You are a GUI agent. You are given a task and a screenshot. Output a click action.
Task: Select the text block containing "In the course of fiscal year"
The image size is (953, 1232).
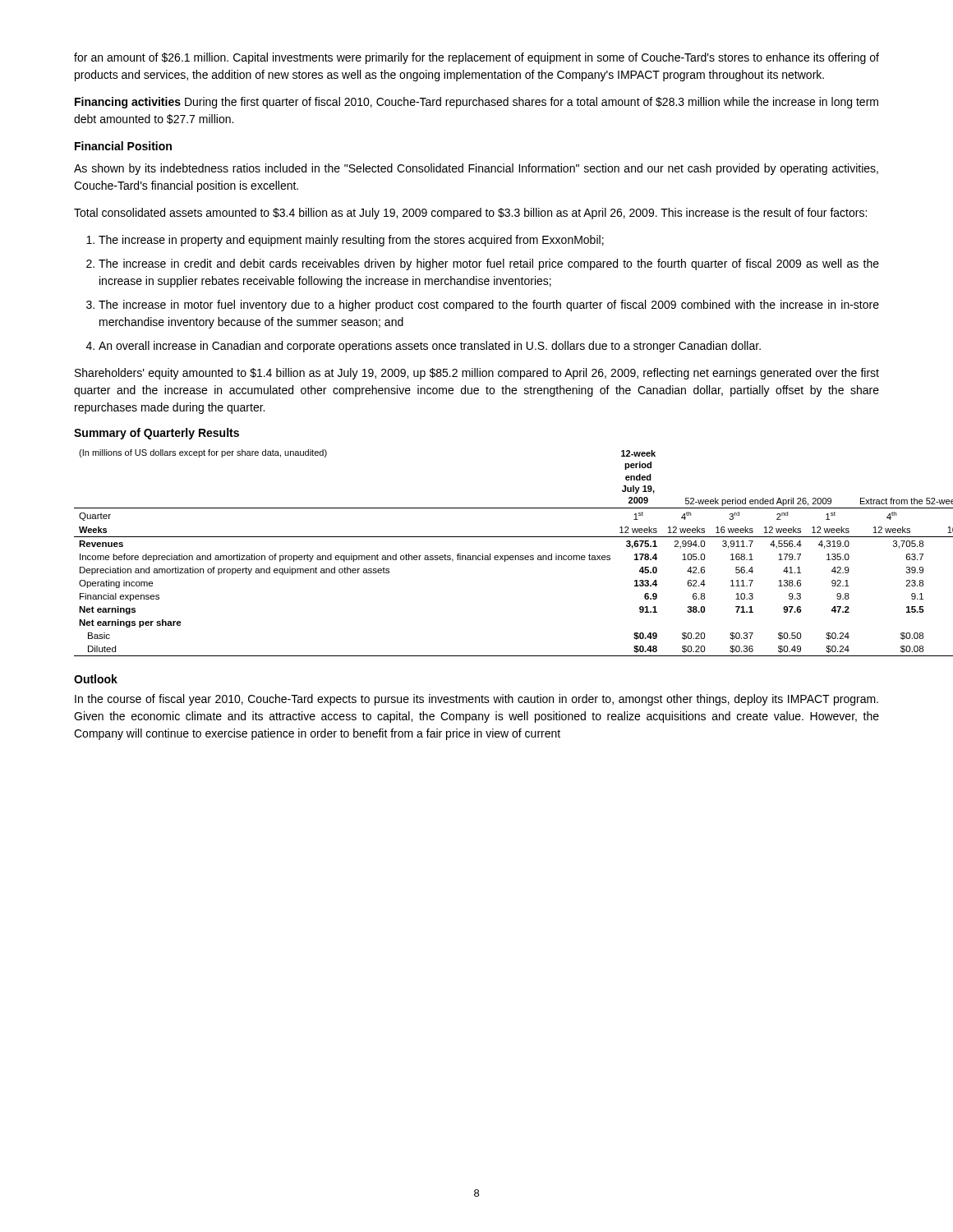click(476, 717)
